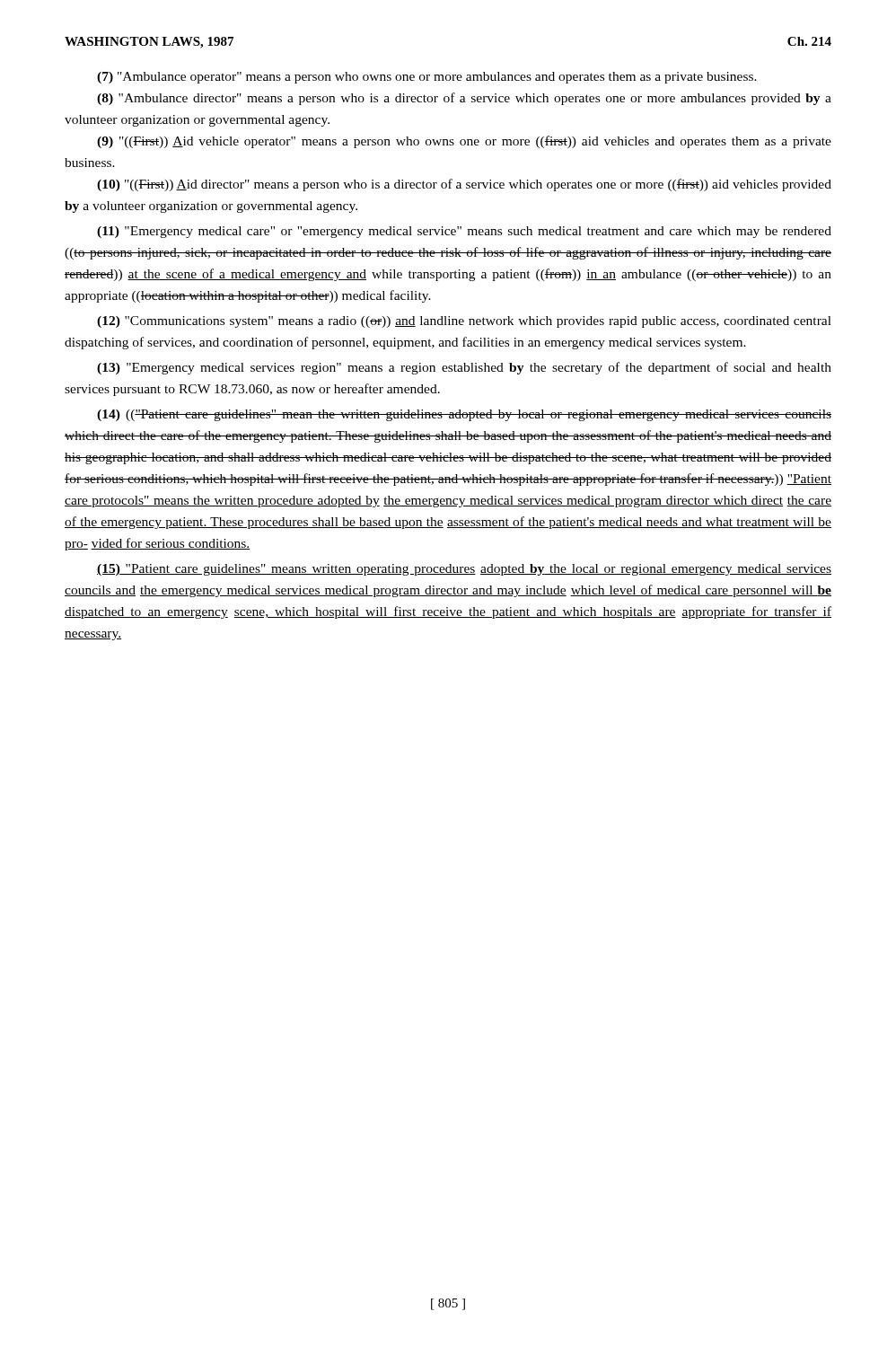Locate the passage starting "(7) "Ambulance operator" means"
896x1347 pixels.
pos(448,76)
